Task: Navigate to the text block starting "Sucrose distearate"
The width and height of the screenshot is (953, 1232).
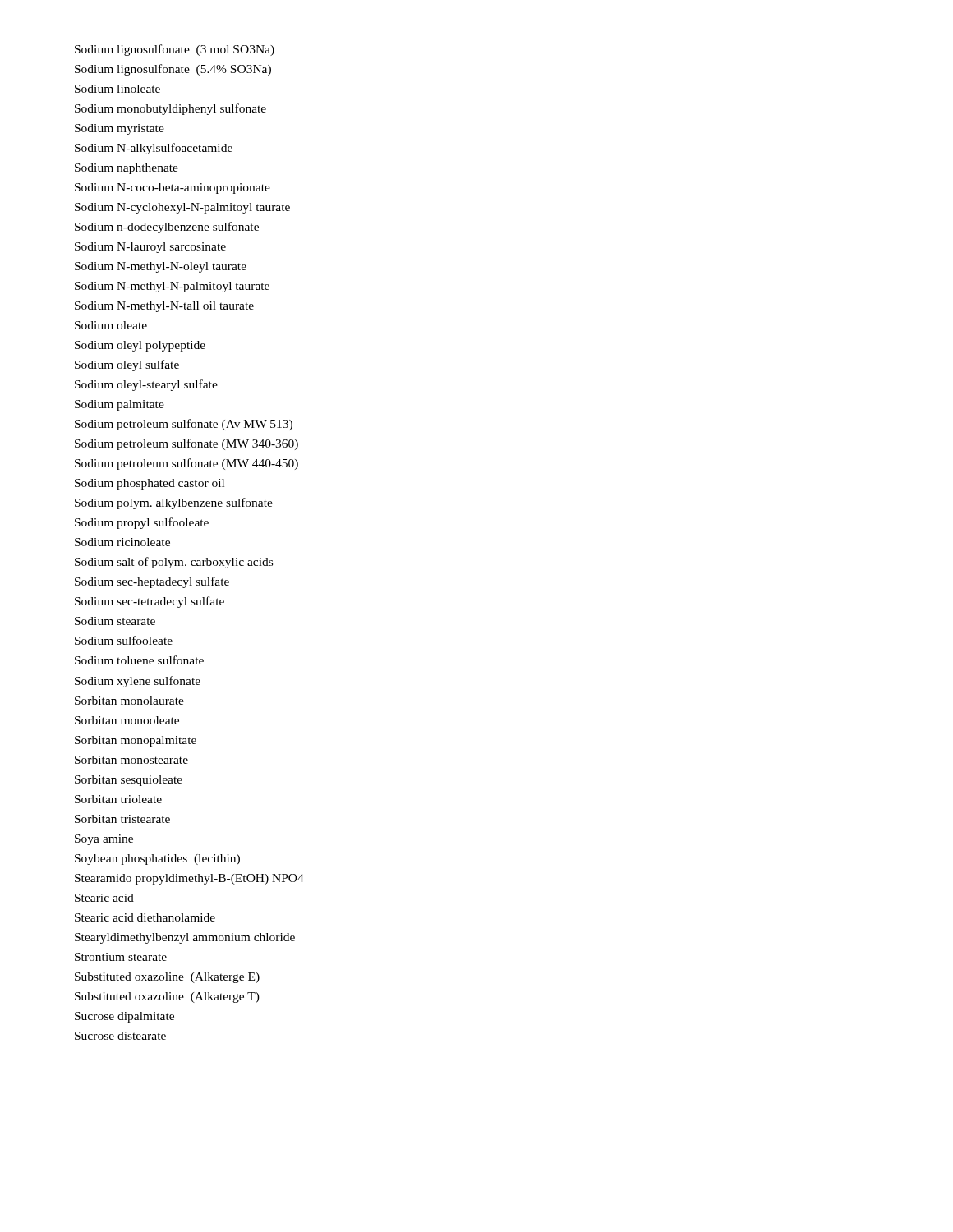Action: 120,1035
